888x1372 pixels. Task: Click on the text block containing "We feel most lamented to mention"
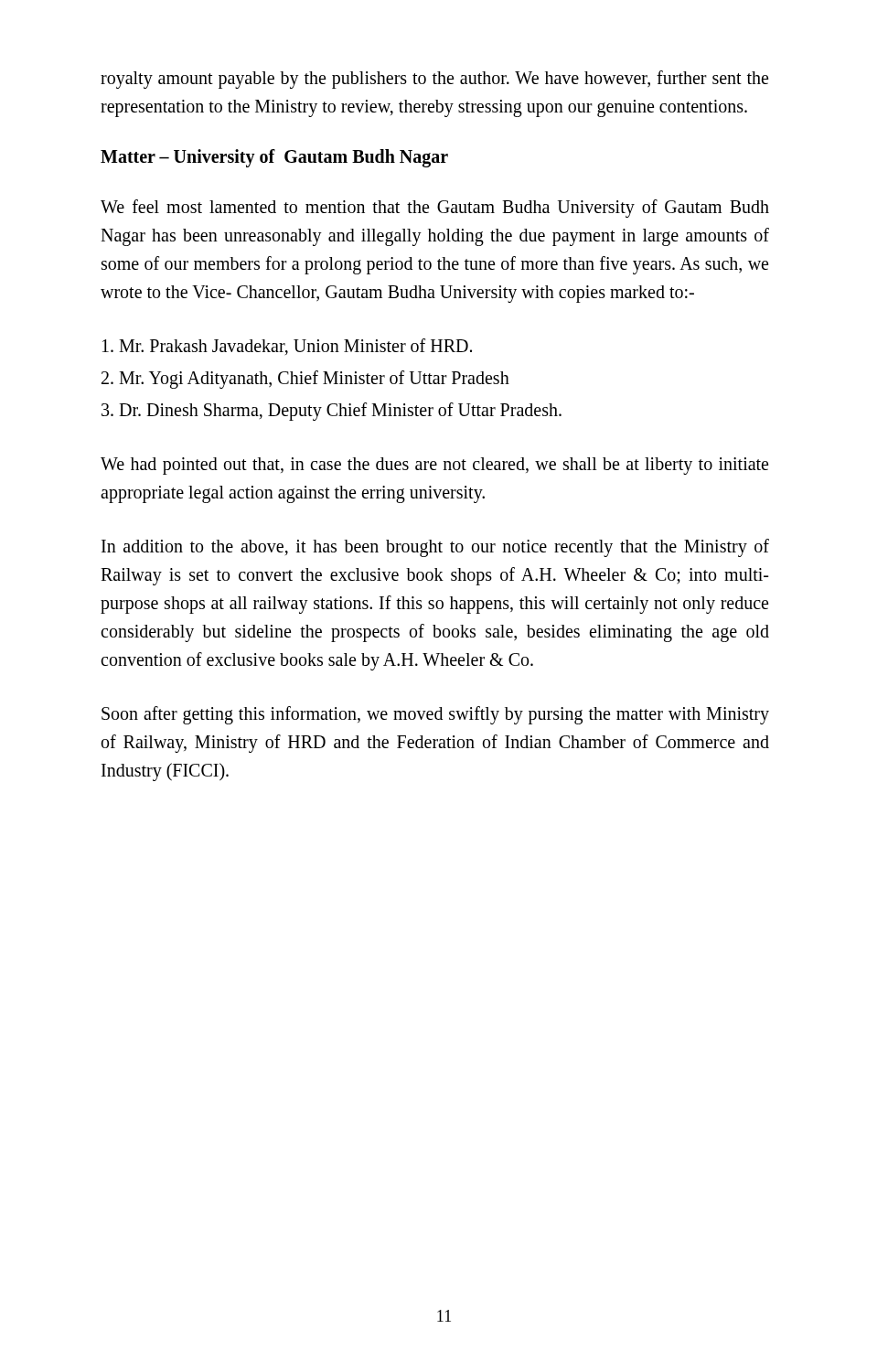[435, 249]
